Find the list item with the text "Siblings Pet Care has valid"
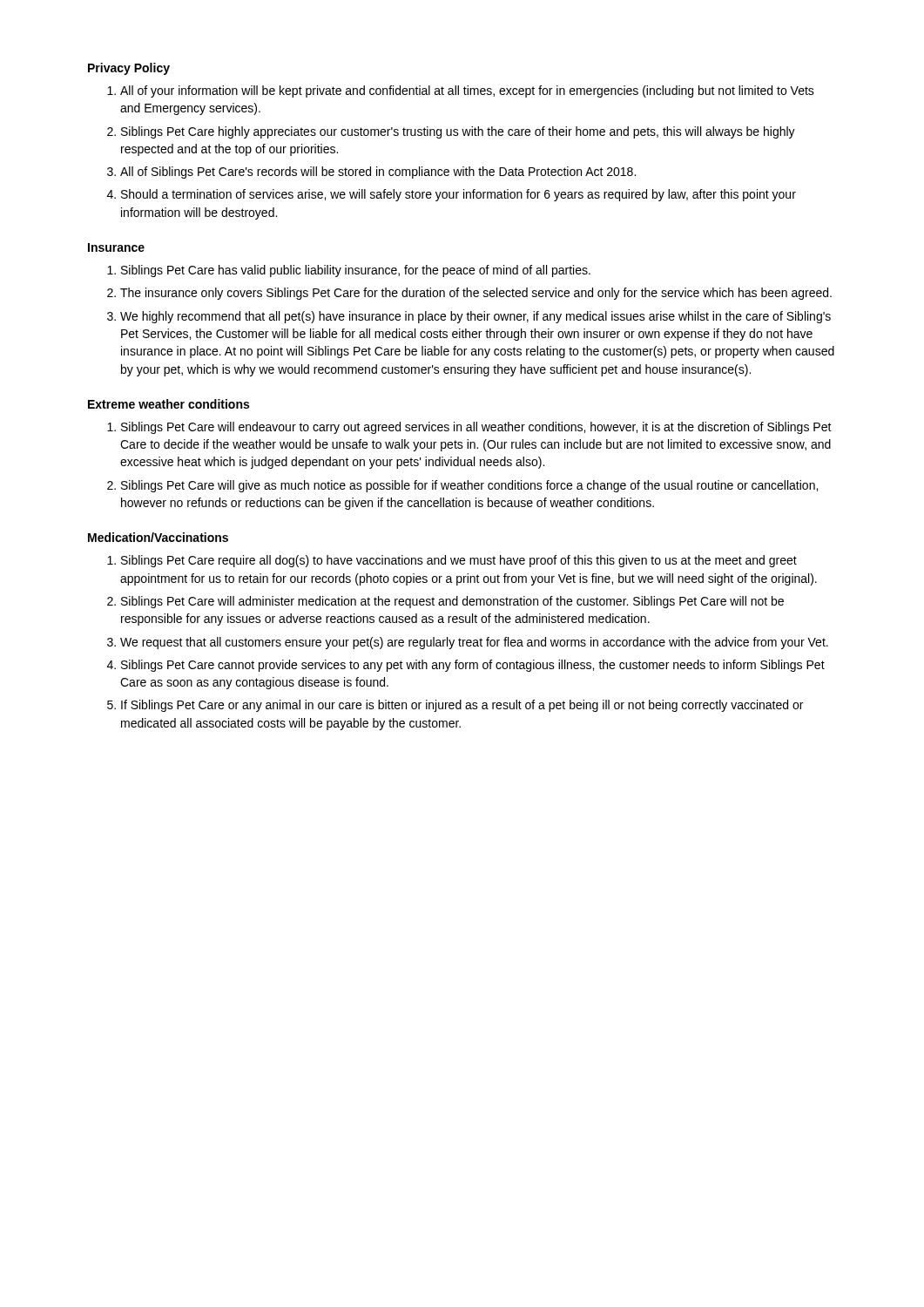924x1307 pixels. [356, 270]
